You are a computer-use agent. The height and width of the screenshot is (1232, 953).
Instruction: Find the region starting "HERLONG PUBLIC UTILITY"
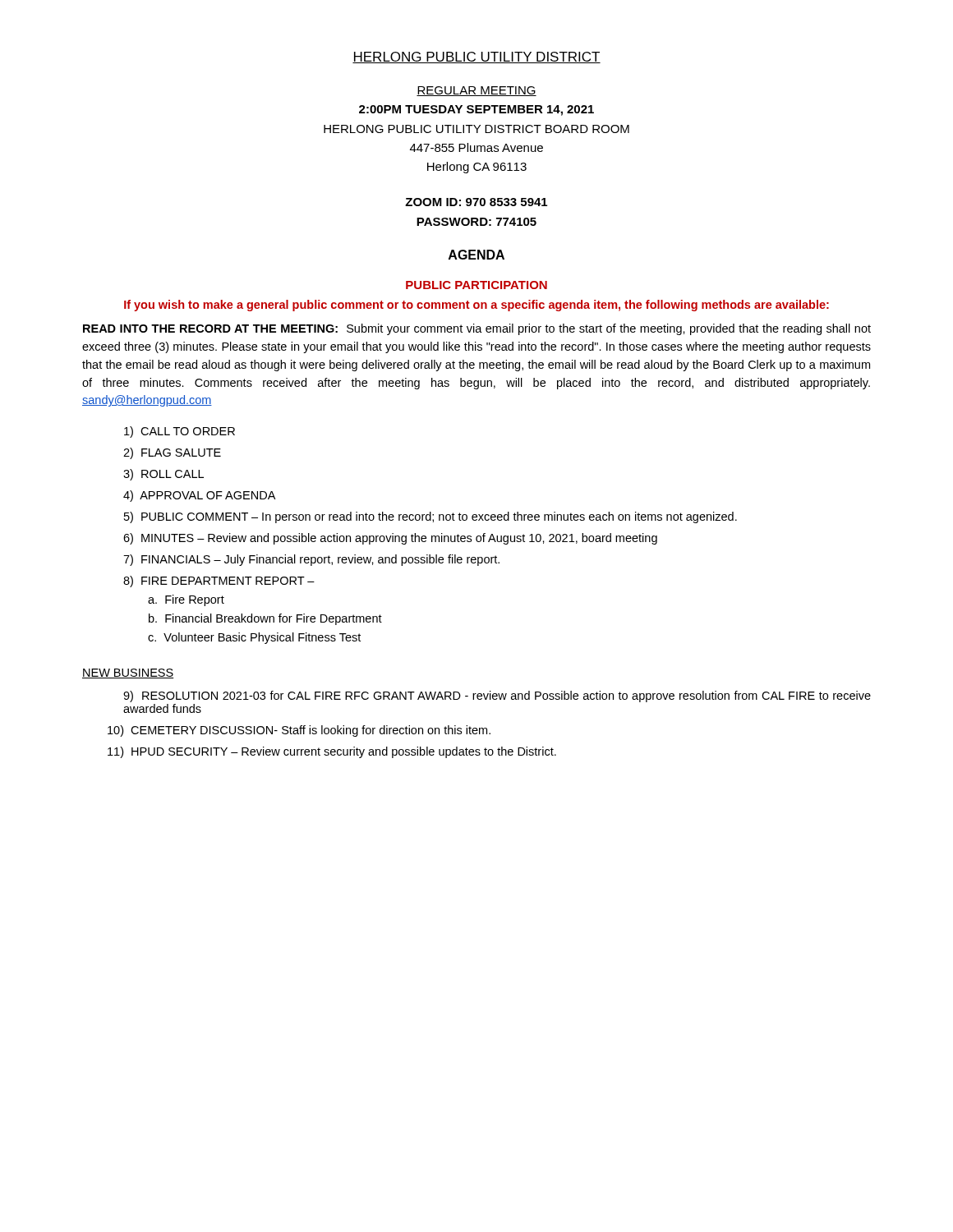tap(476, 57)
